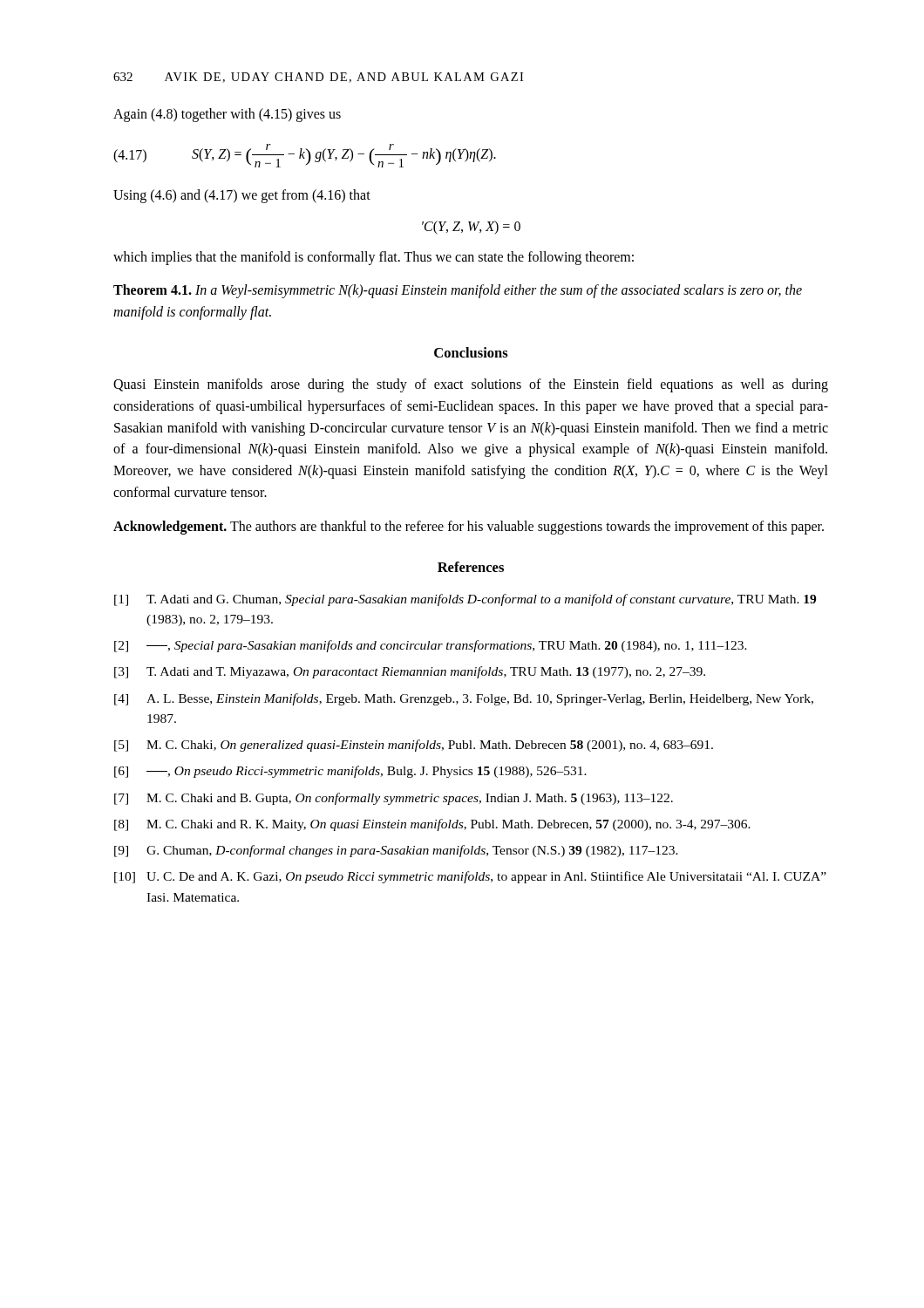Image resolution: width=924 pixels, height=1308 pixels.
Task: Point to the passage starting "Quasi Einstein manifolds arose during the study"
Action: coord(471,439)
